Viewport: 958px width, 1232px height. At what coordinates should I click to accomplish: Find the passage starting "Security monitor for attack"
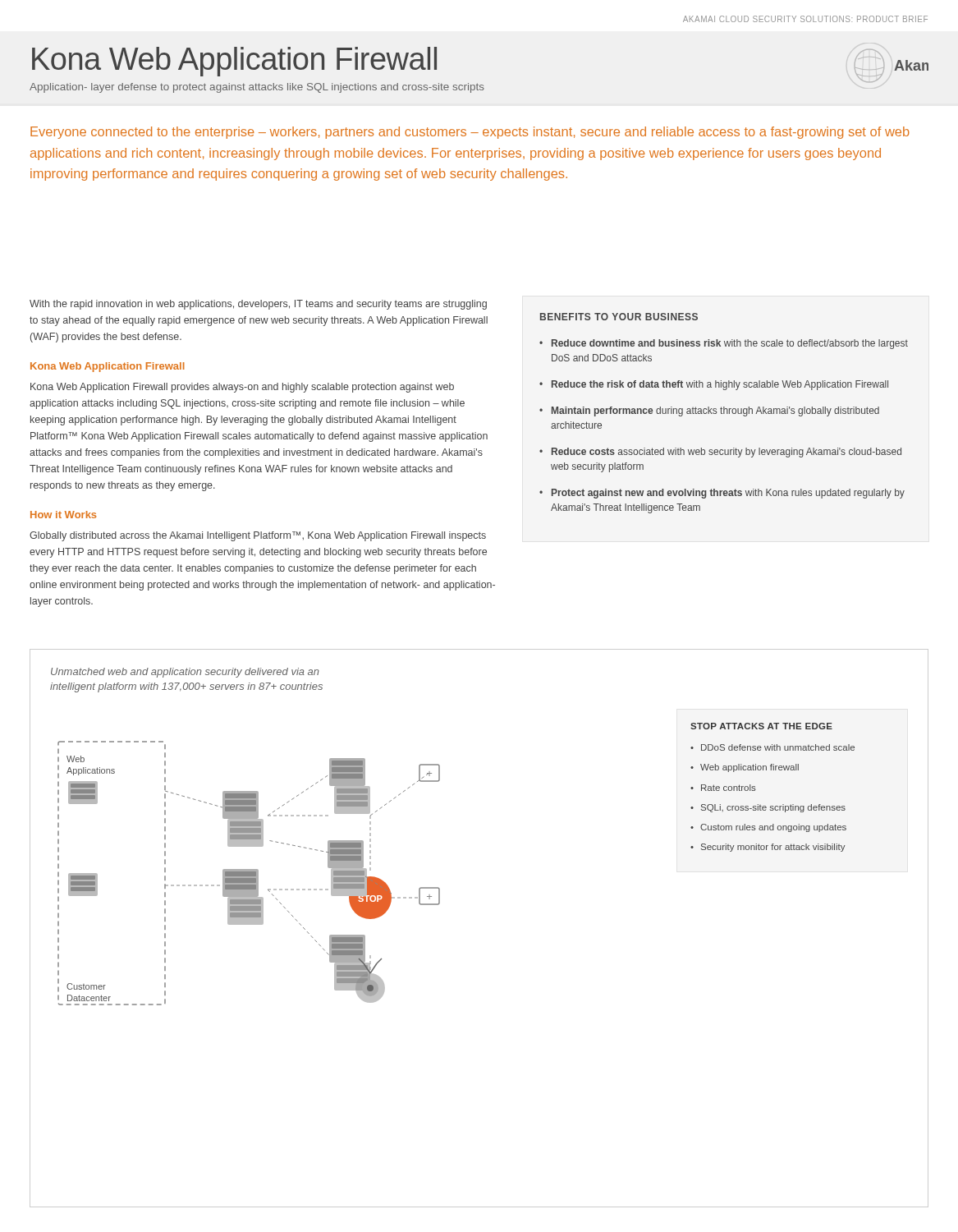773,847
